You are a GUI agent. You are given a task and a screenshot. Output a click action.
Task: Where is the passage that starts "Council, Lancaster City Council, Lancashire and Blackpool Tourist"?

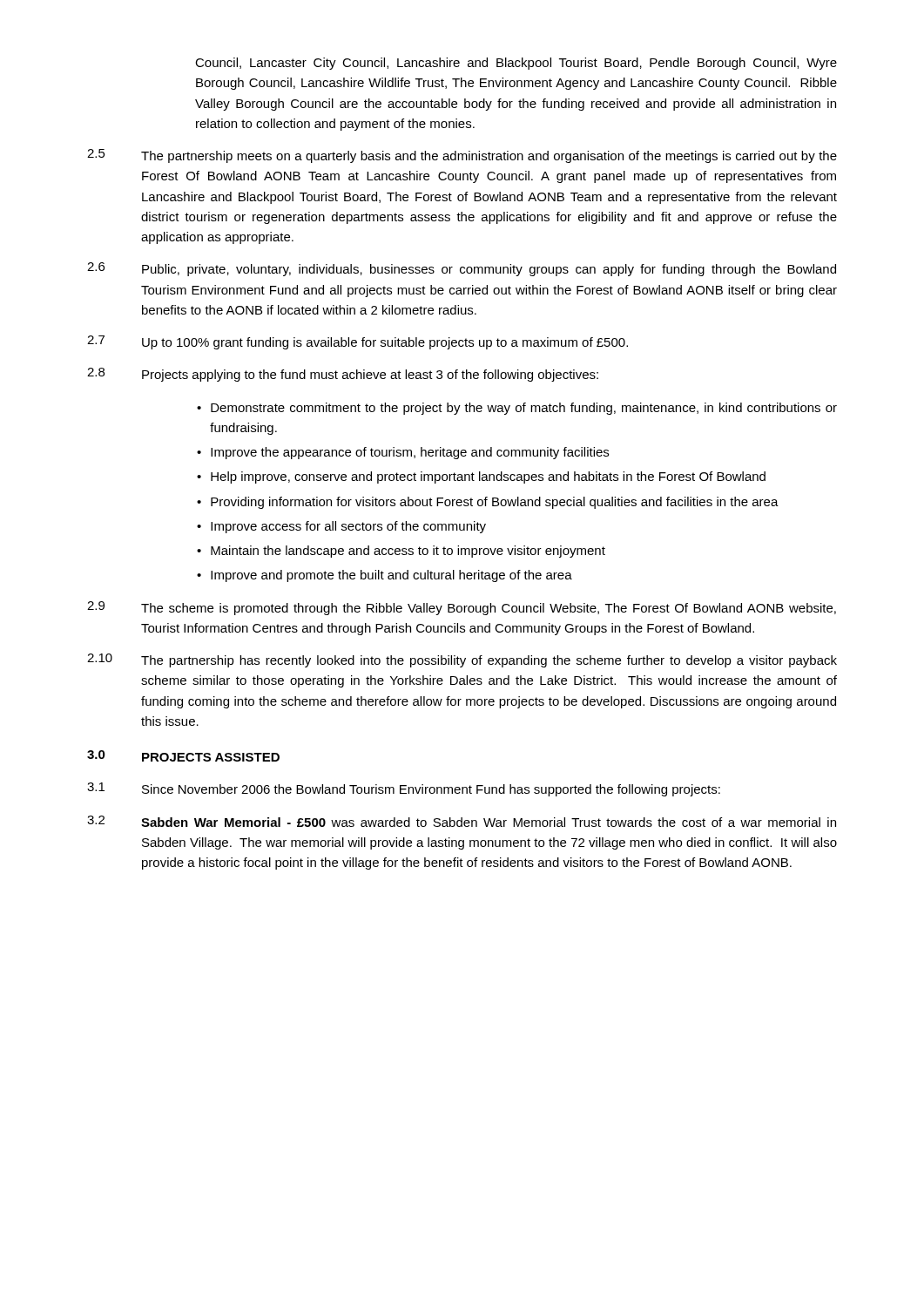point(516,93)
